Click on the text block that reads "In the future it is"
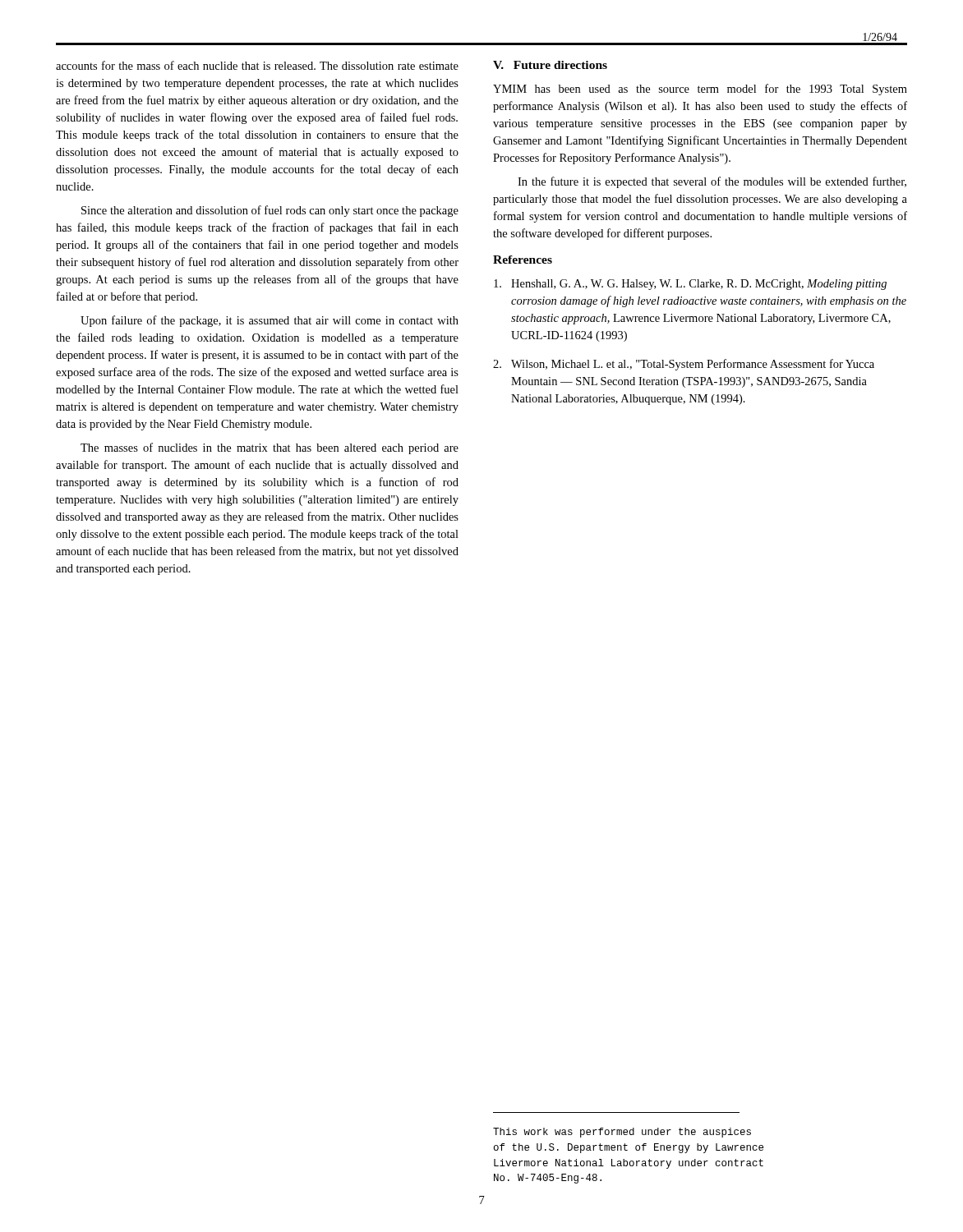963x1232 pixels. tap(700, 208)
